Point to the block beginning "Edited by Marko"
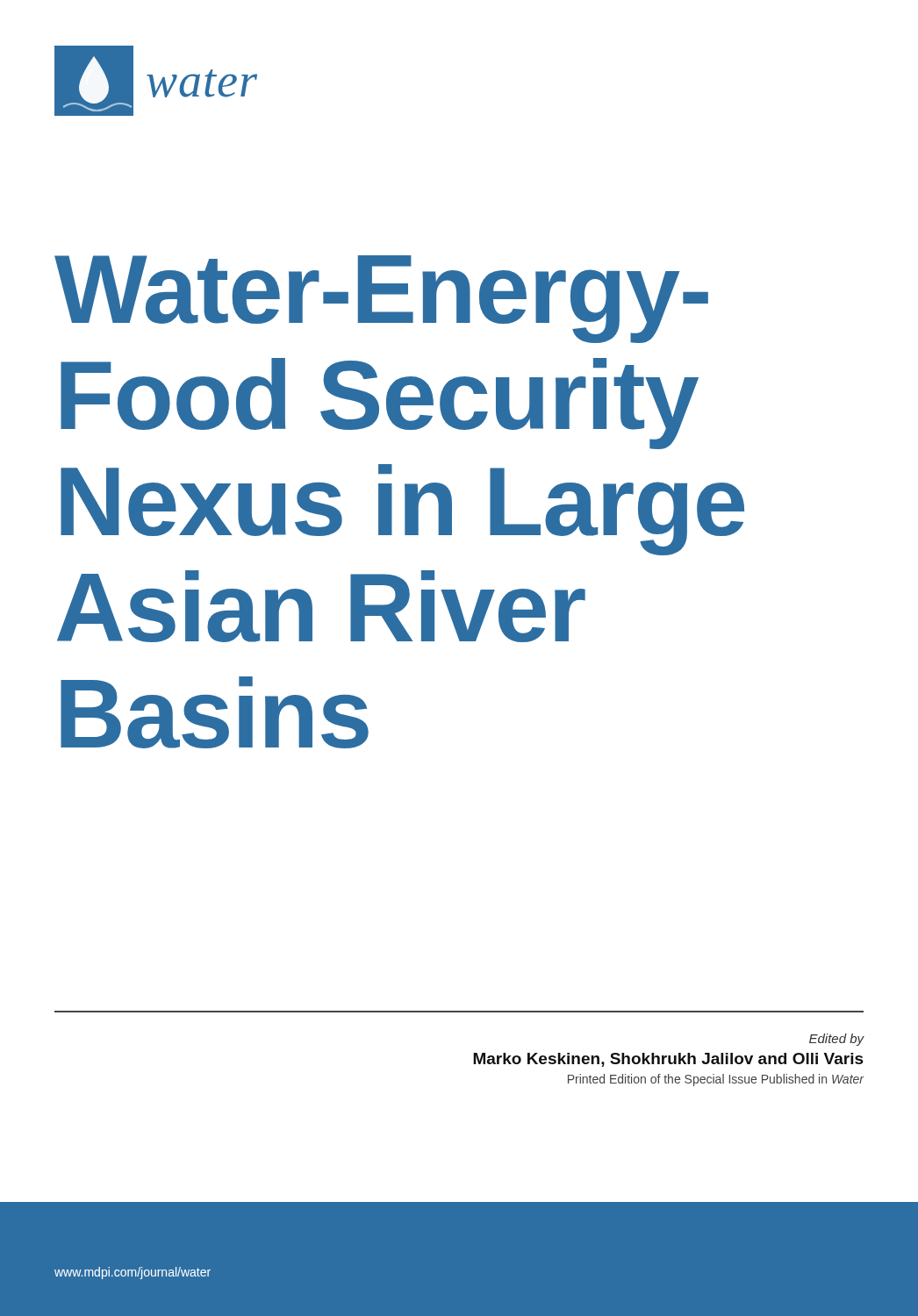918x1316 pixels. [836, 1040]
